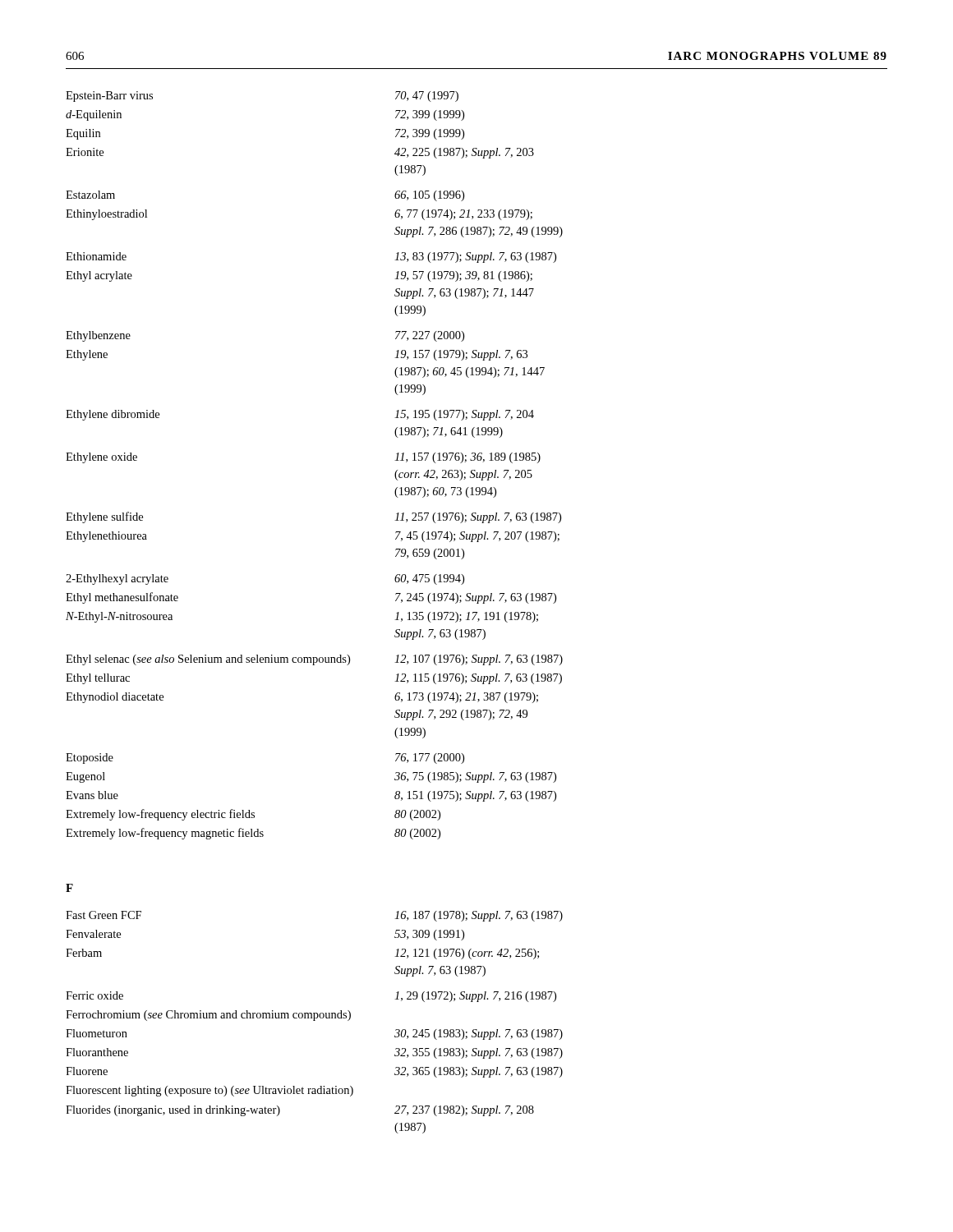The height and width of the screenshot is (1232, 953).
Task: Find the list item that reads "Ethyl selenac (see"
Action: [x=208, y=659]
